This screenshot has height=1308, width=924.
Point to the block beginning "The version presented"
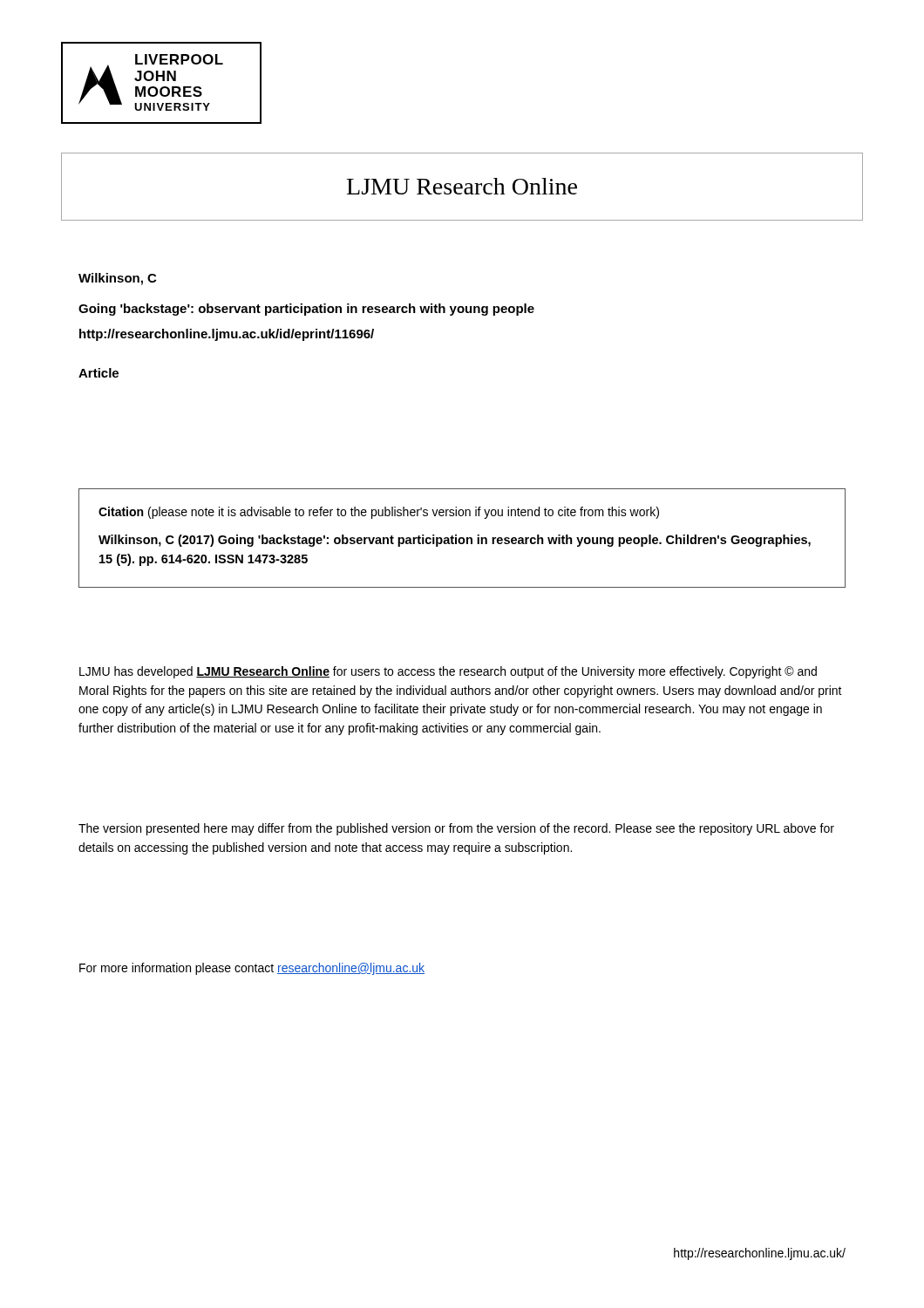(456, 838)
